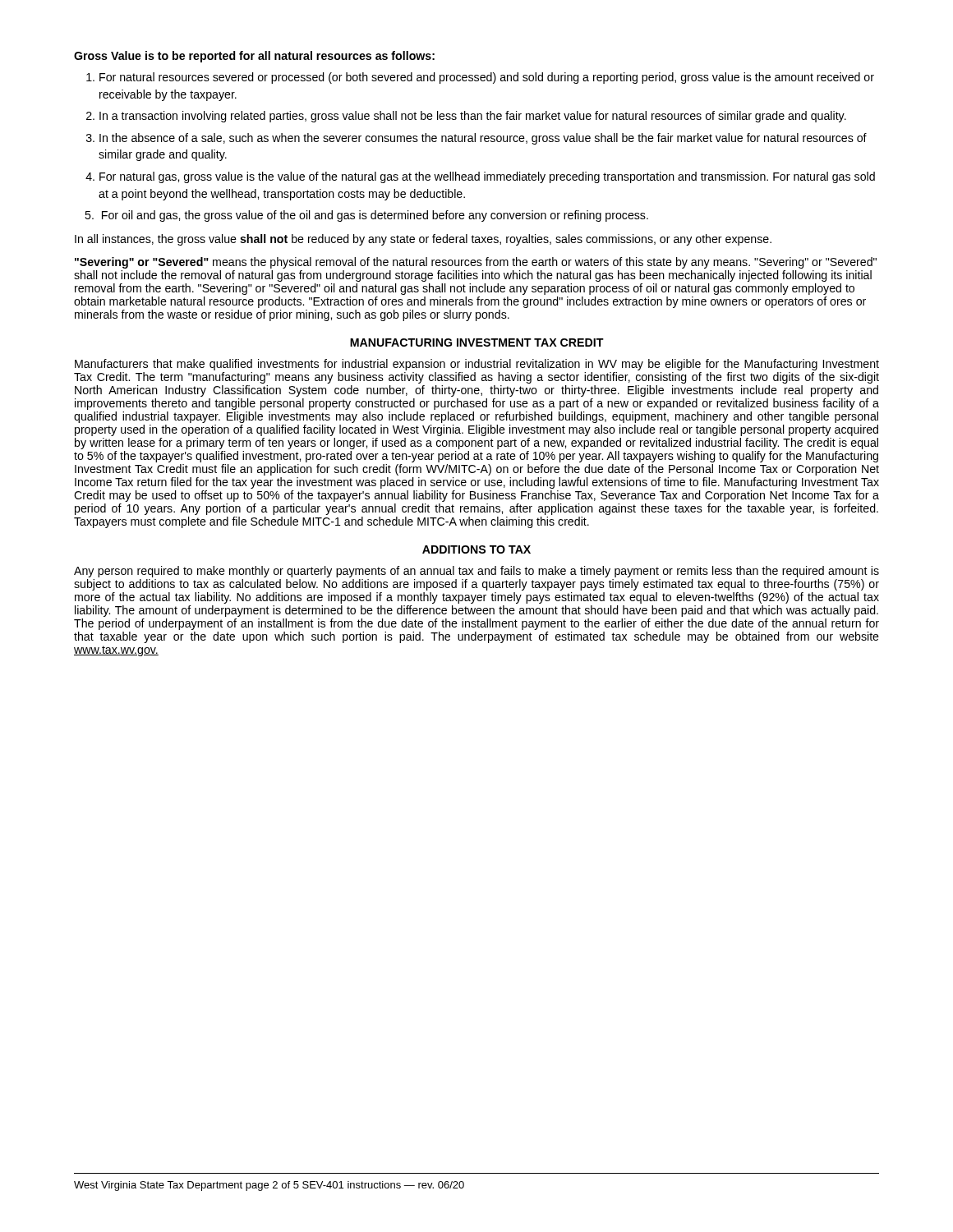Find the block on this page that starts "Any person required to make monthly or"
Screen dimensions: 1232x953
pyautogui.click(x=476, y=610)
